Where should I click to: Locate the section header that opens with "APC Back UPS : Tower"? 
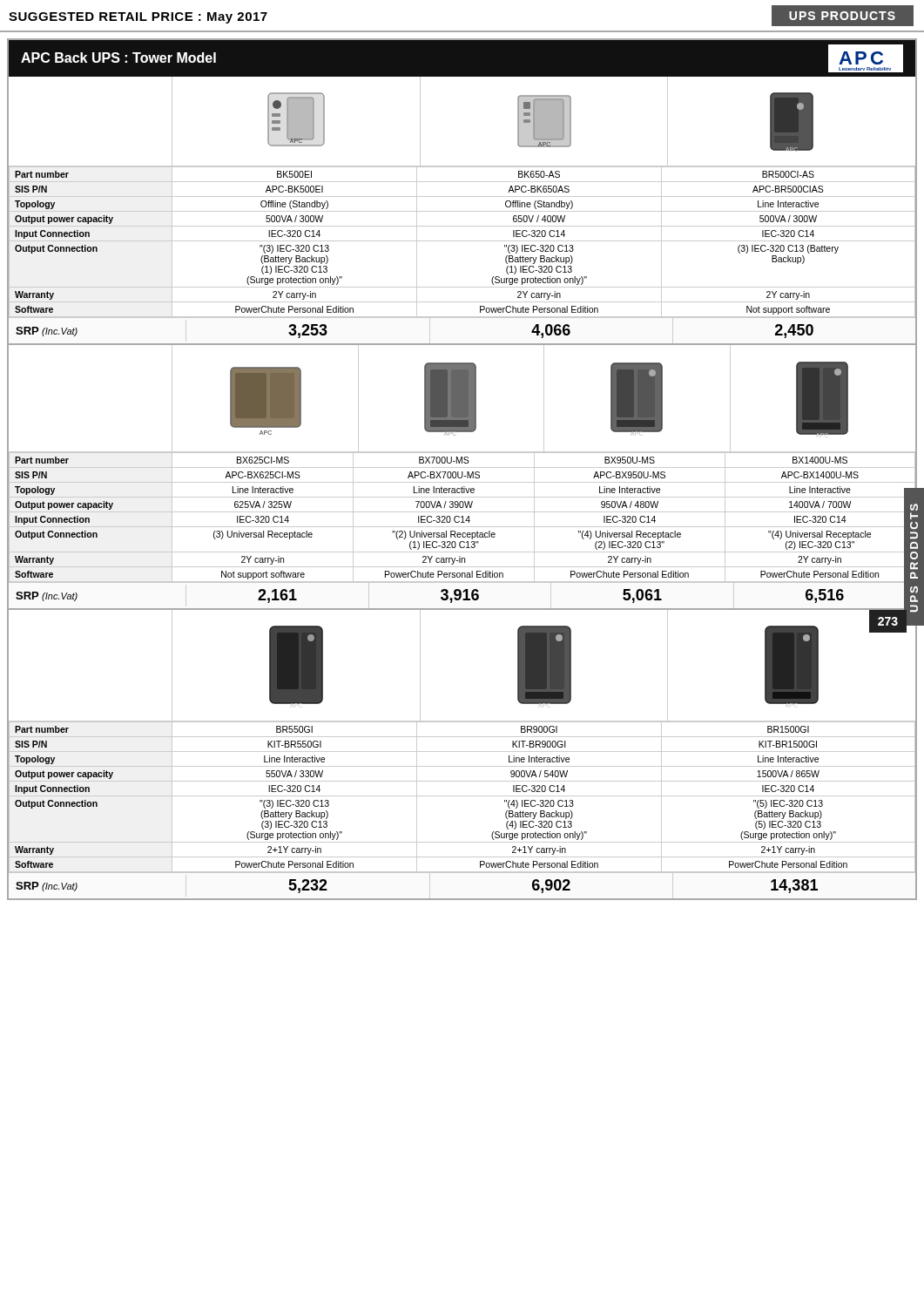tap(462, 469)
